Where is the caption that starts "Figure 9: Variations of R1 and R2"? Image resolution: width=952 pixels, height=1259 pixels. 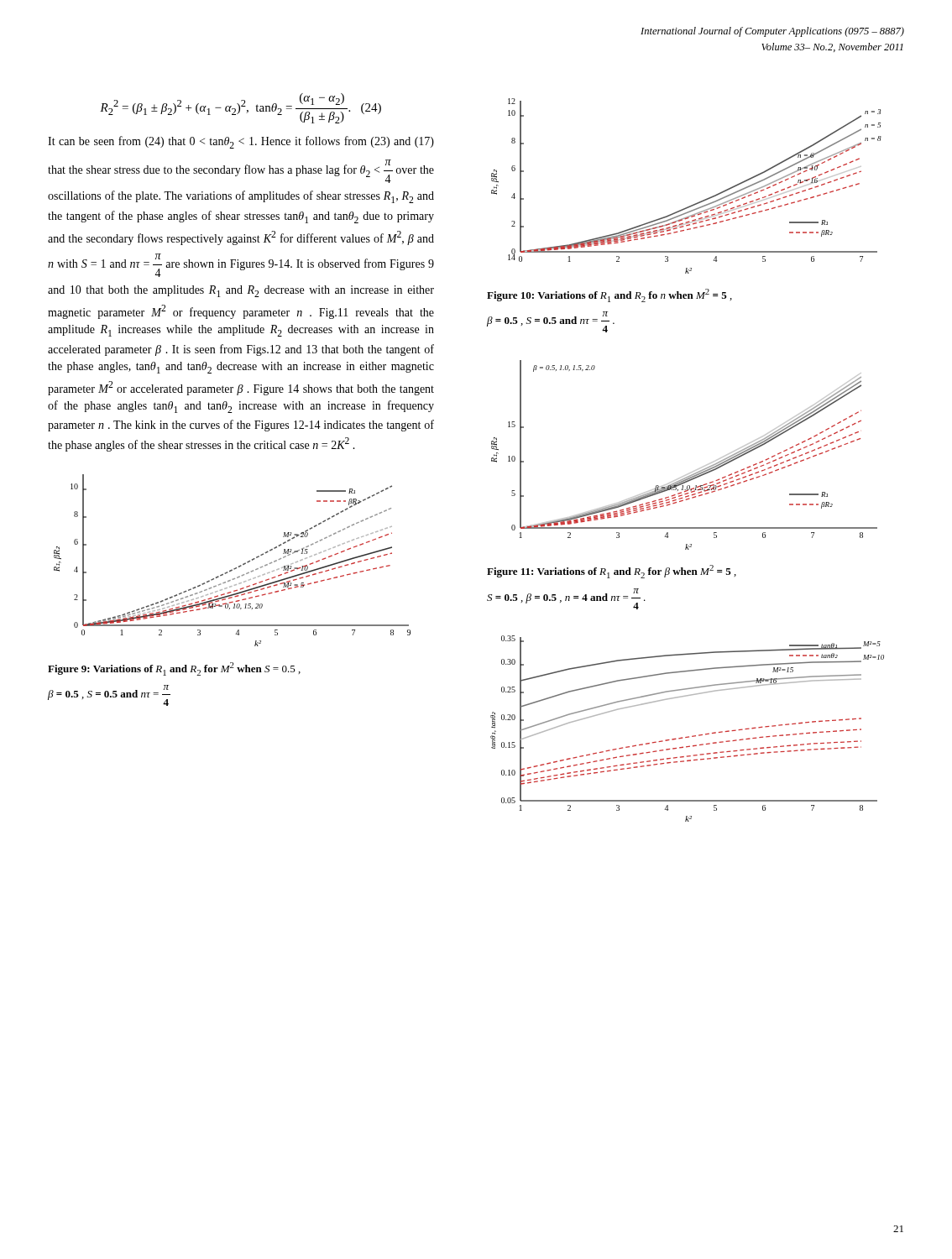(174, 685)
